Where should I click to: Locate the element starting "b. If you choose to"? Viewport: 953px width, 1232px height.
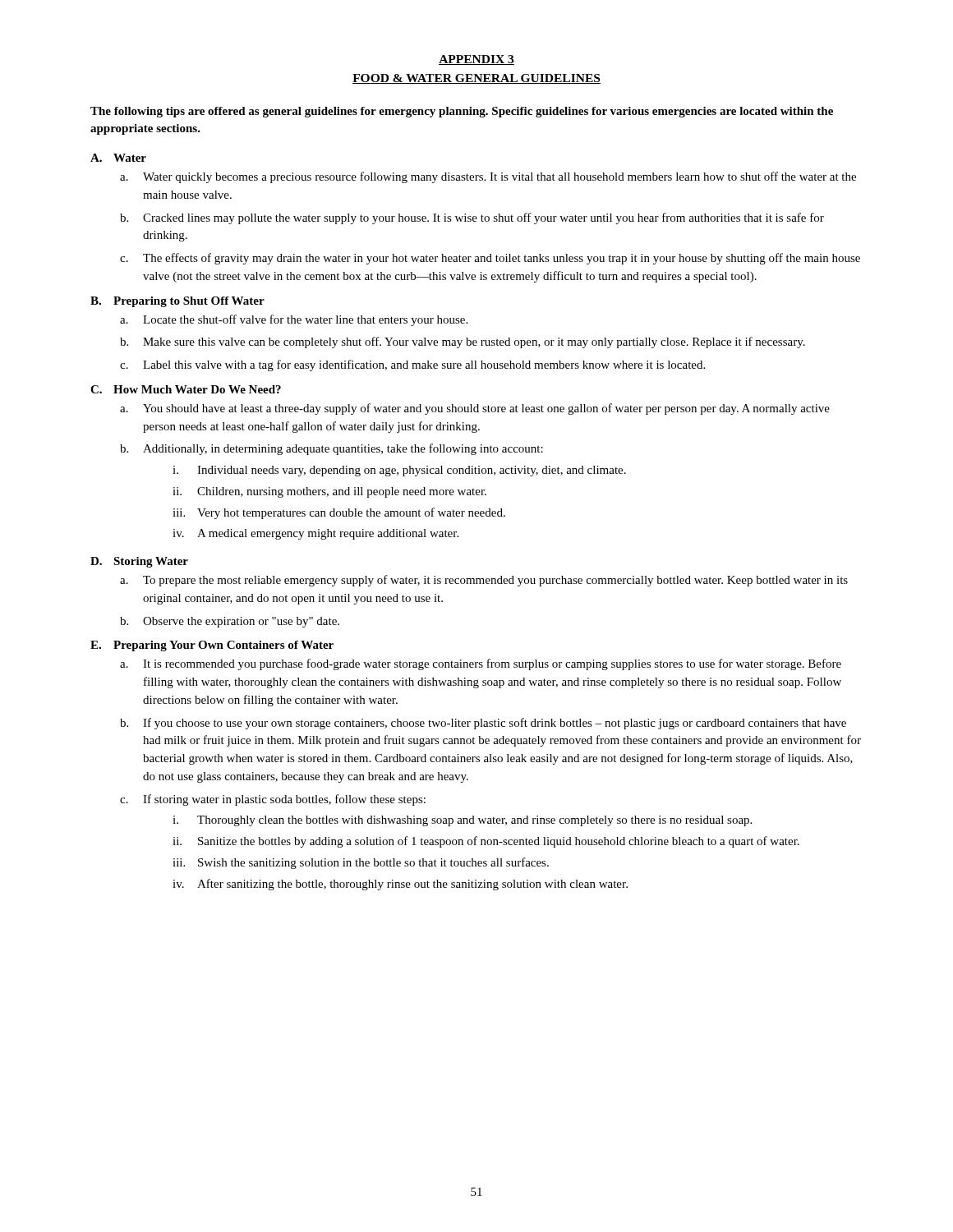491,750
